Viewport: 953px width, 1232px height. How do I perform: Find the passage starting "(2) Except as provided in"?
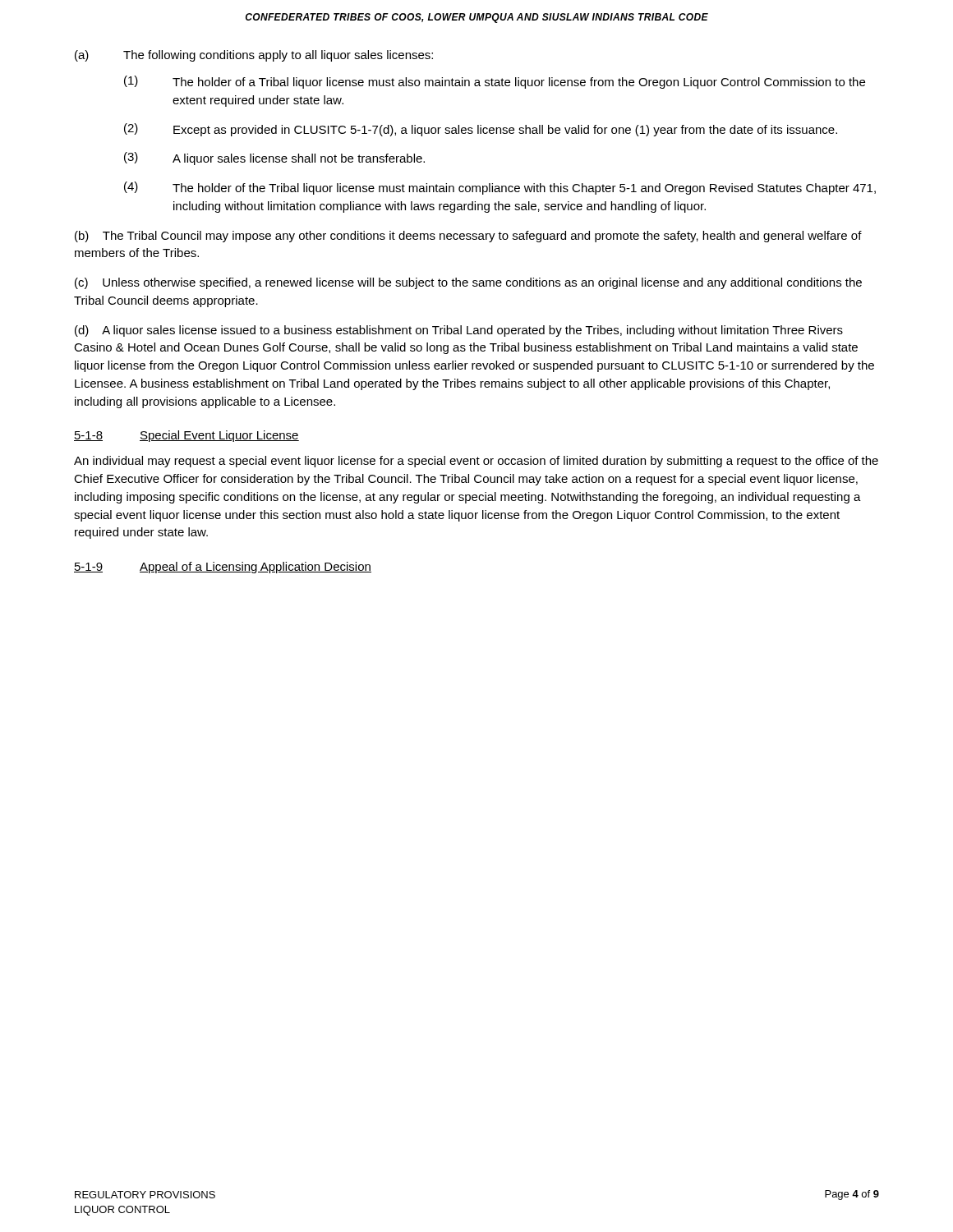(x=501, y=129)
